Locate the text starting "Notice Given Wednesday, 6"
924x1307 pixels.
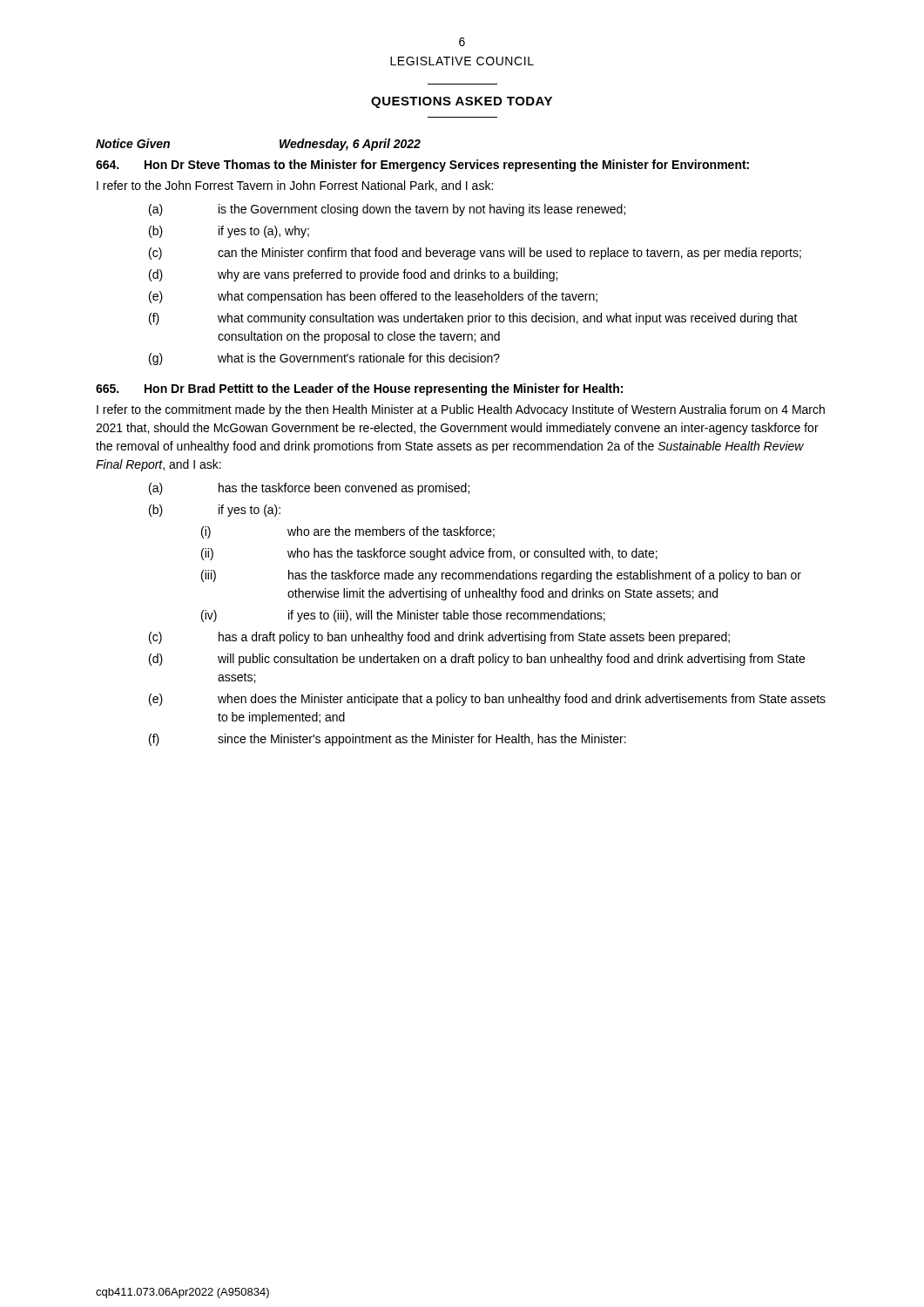(x=142, y=144)
